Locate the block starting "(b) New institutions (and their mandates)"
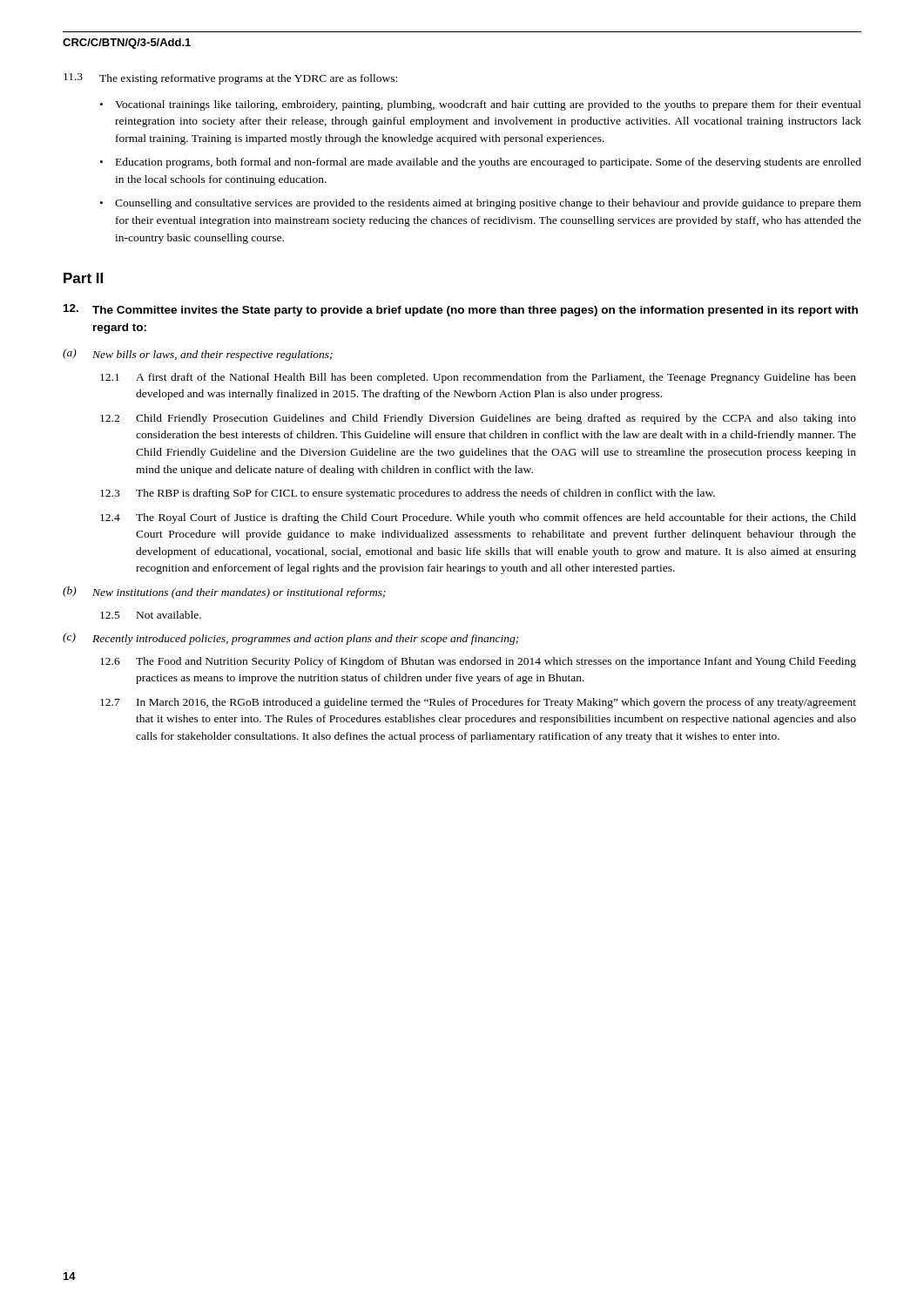This screenshot has width=924, height=1307. point(224,592)
